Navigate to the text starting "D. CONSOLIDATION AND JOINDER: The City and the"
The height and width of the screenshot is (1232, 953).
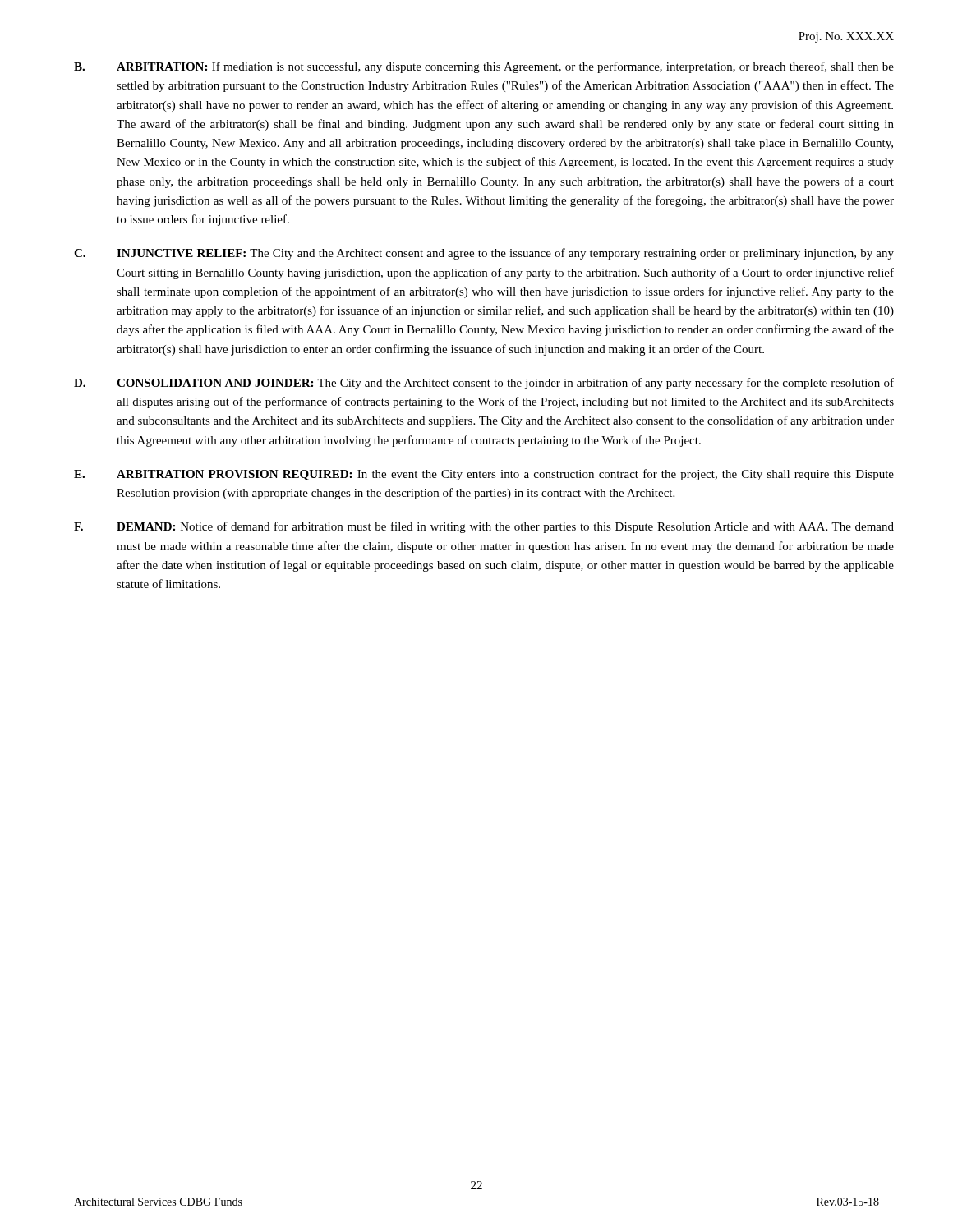(484, 412)
